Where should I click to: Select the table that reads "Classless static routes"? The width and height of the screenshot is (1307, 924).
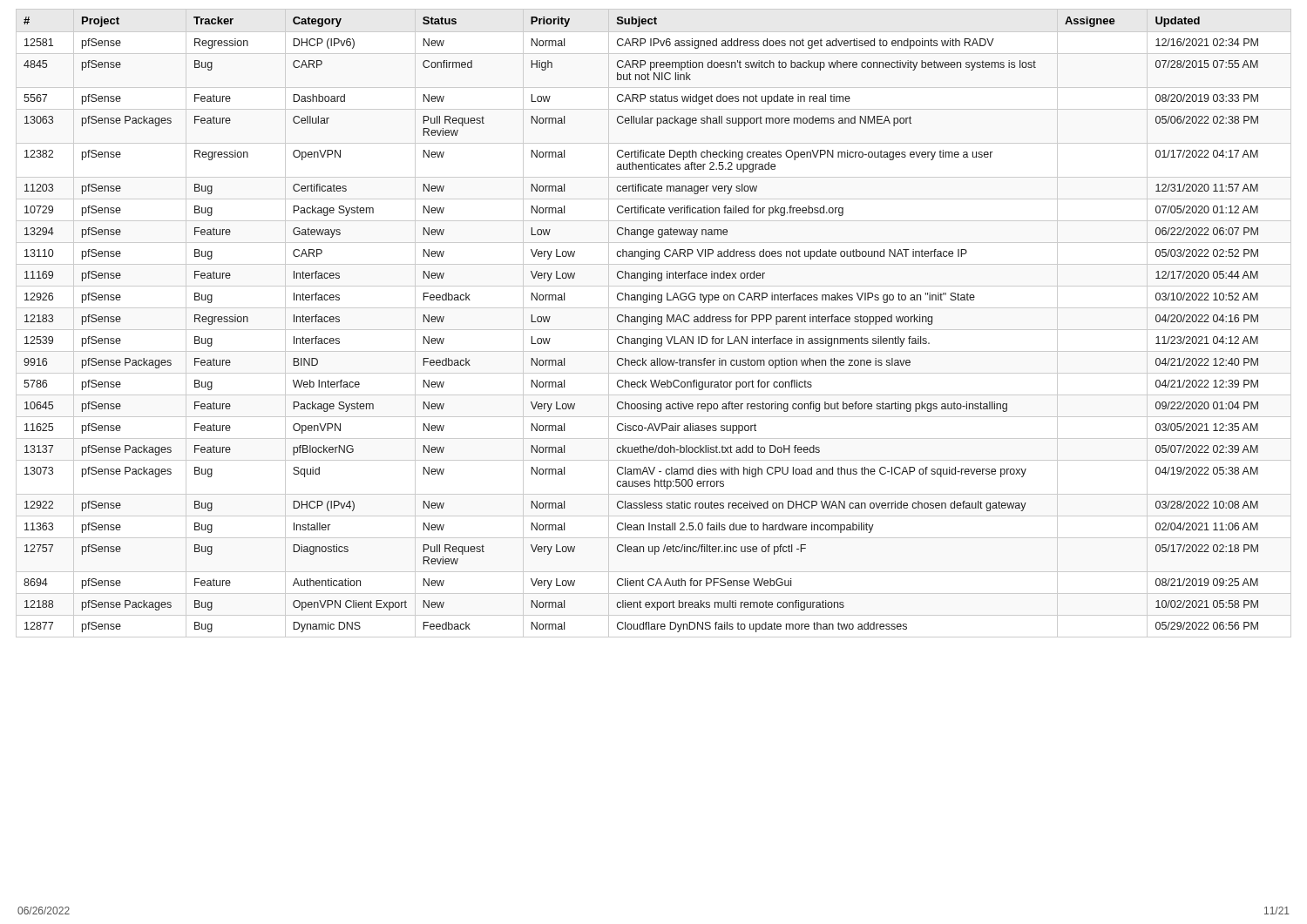pyautogui.click(x=654, y=319)
